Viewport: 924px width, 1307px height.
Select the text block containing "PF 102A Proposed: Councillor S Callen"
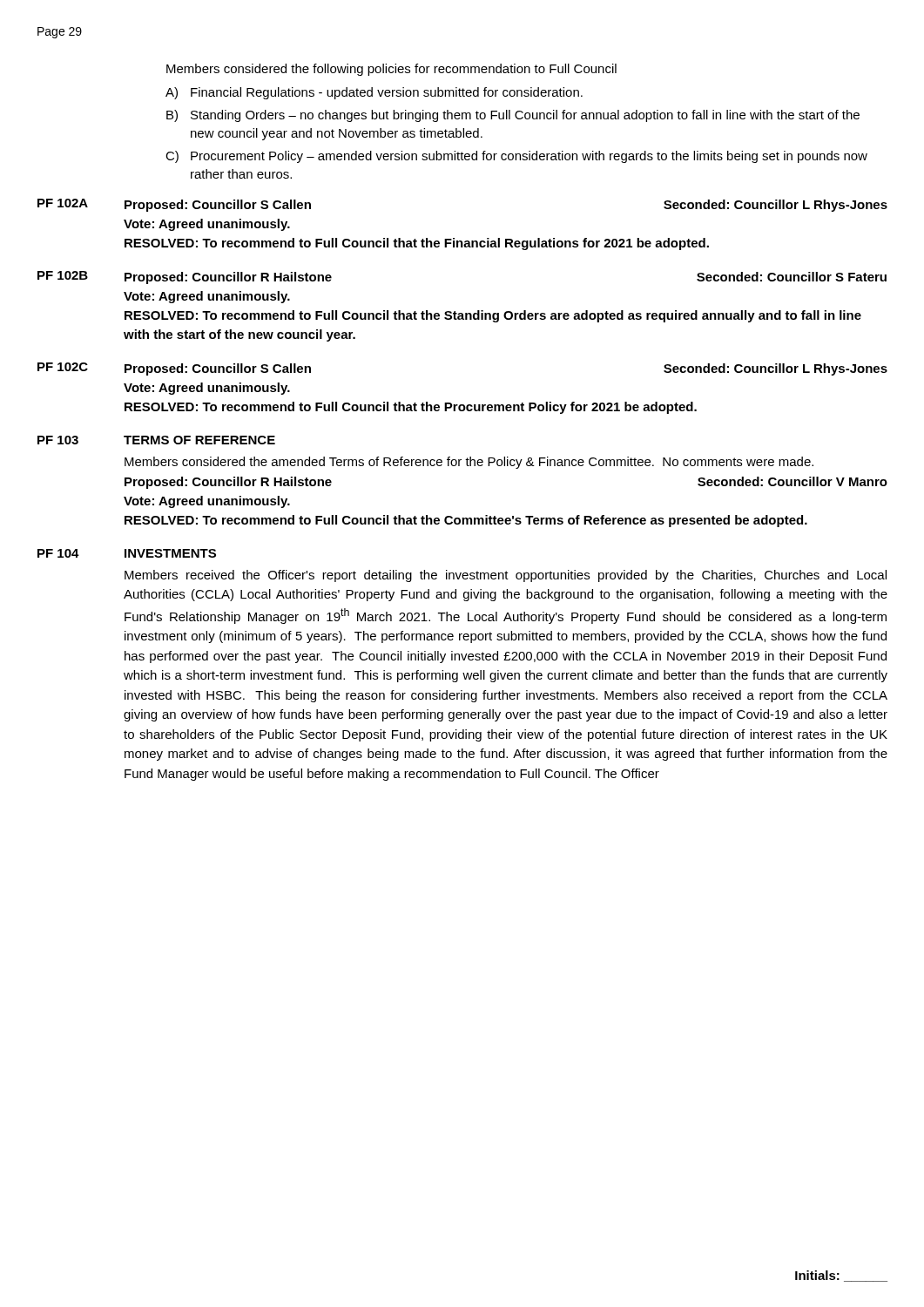tap(61, 205)
